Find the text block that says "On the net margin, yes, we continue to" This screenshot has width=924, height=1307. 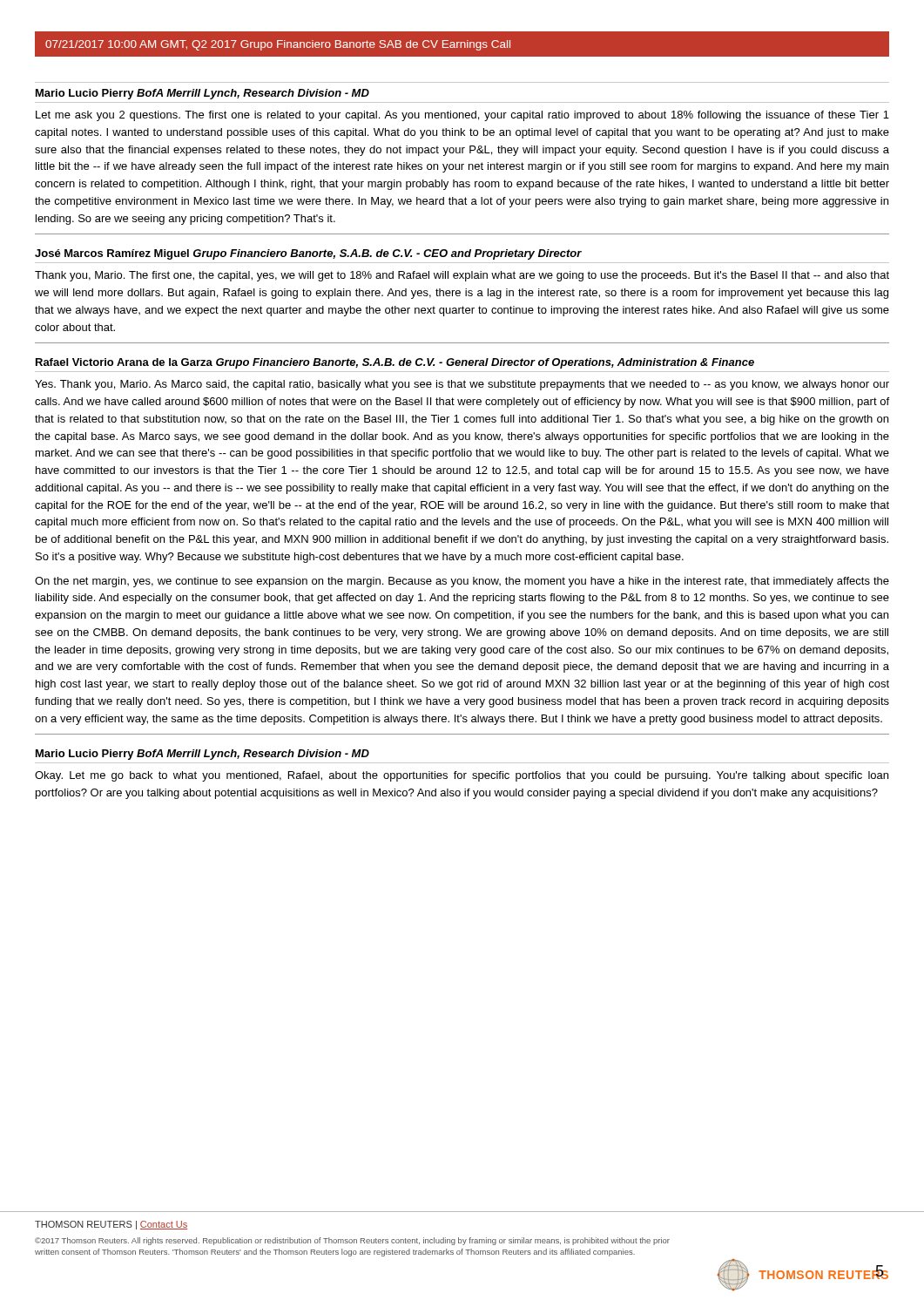tap(462, 649)
